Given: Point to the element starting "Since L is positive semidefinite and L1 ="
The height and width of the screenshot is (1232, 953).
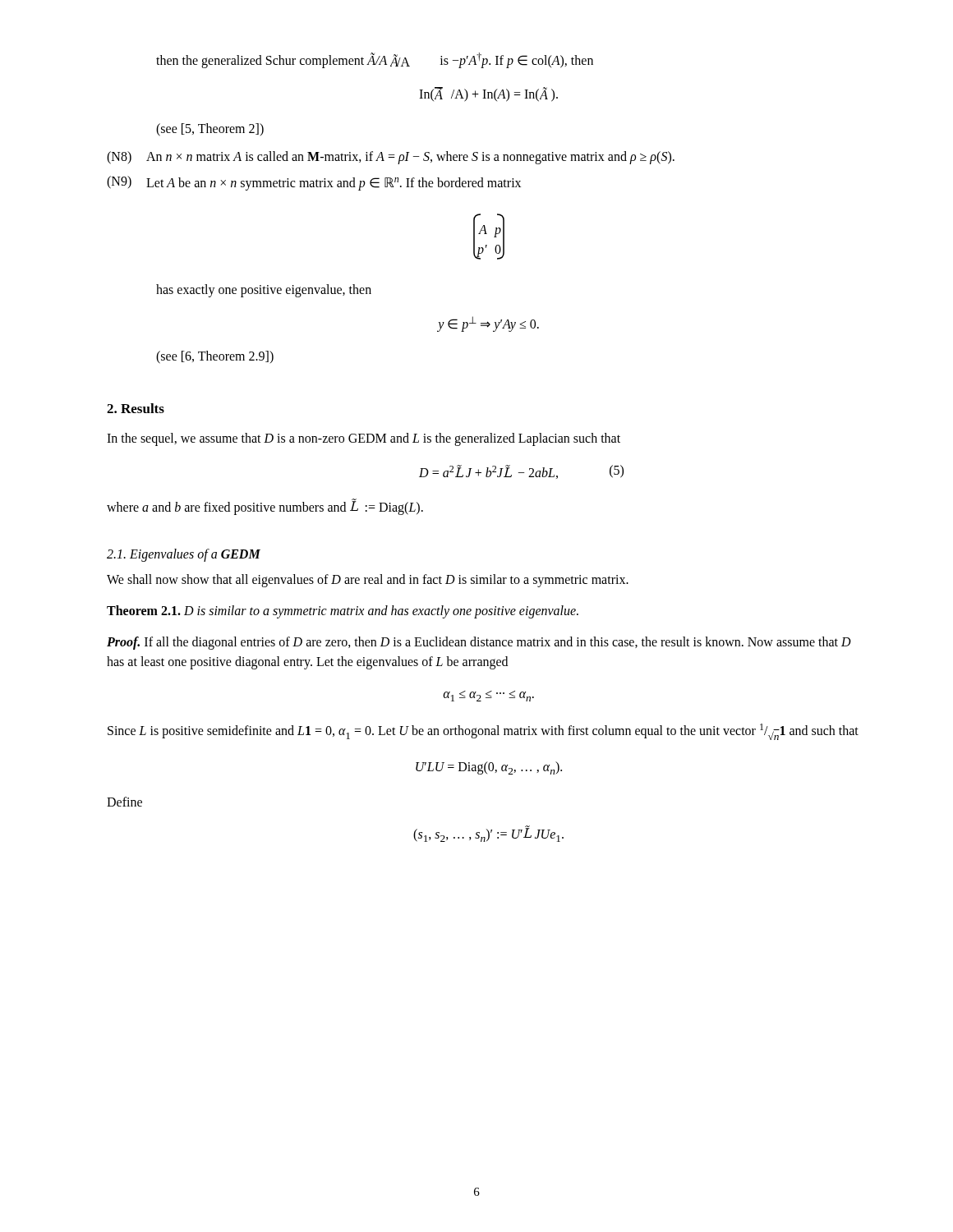Looking at the screenshot, I should pos(483,732).
